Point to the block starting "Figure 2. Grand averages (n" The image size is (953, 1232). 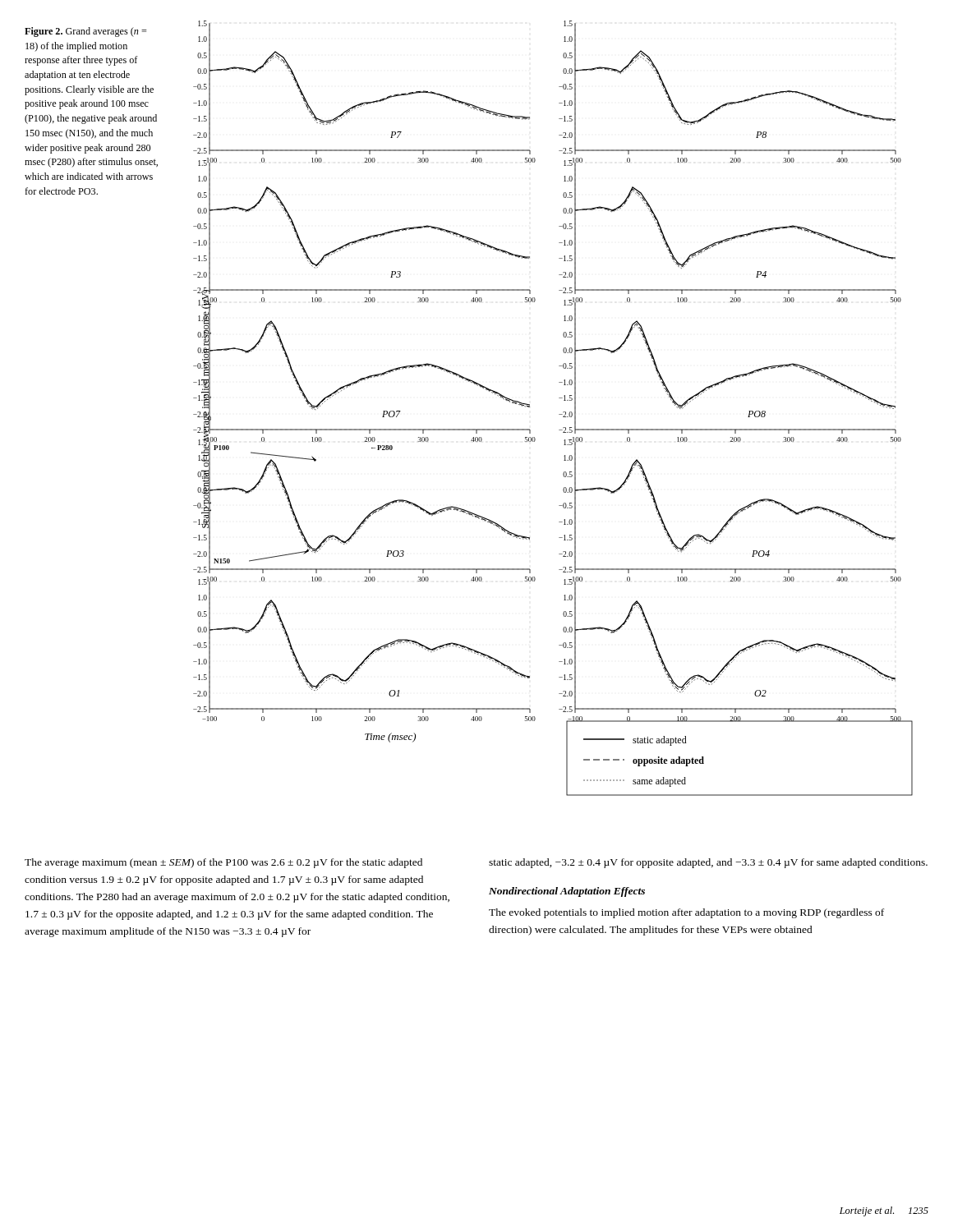click(x=92, y=111)
